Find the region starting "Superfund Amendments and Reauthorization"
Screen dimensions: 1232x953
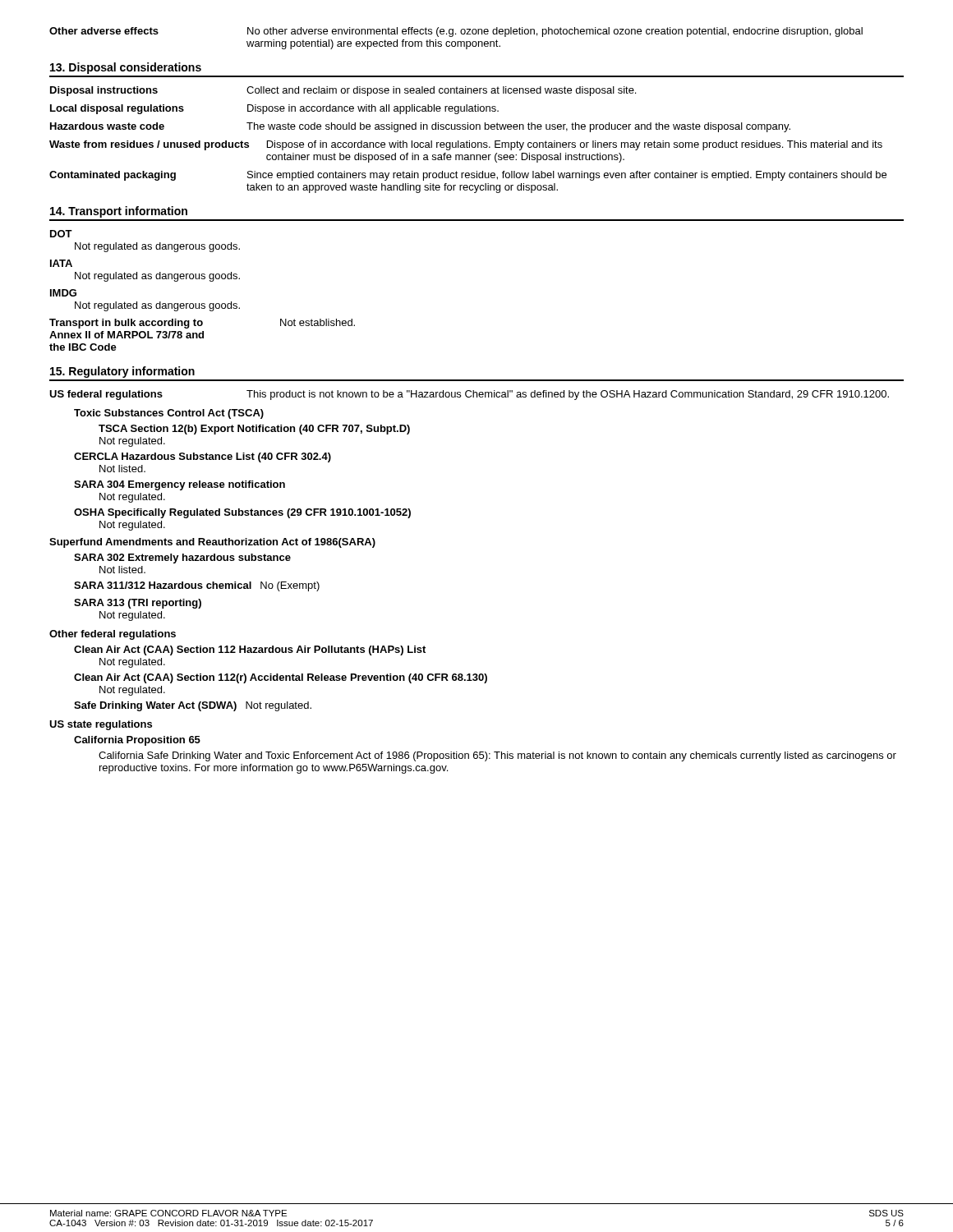[212, 542]
